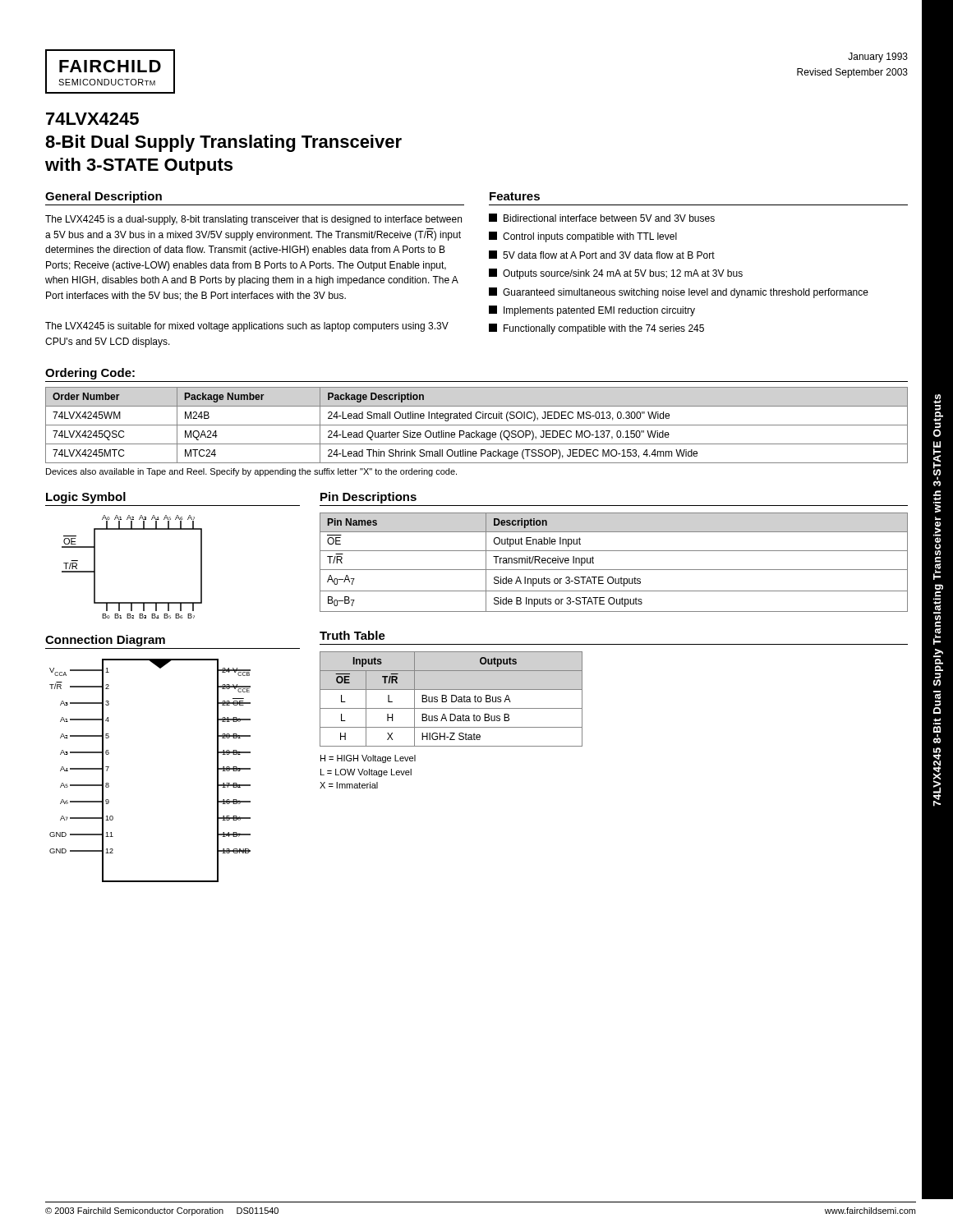Point to "General Description"
The width and height of the screenshot is (953, 1232).
pyautogui.click(x=104, y=196)
